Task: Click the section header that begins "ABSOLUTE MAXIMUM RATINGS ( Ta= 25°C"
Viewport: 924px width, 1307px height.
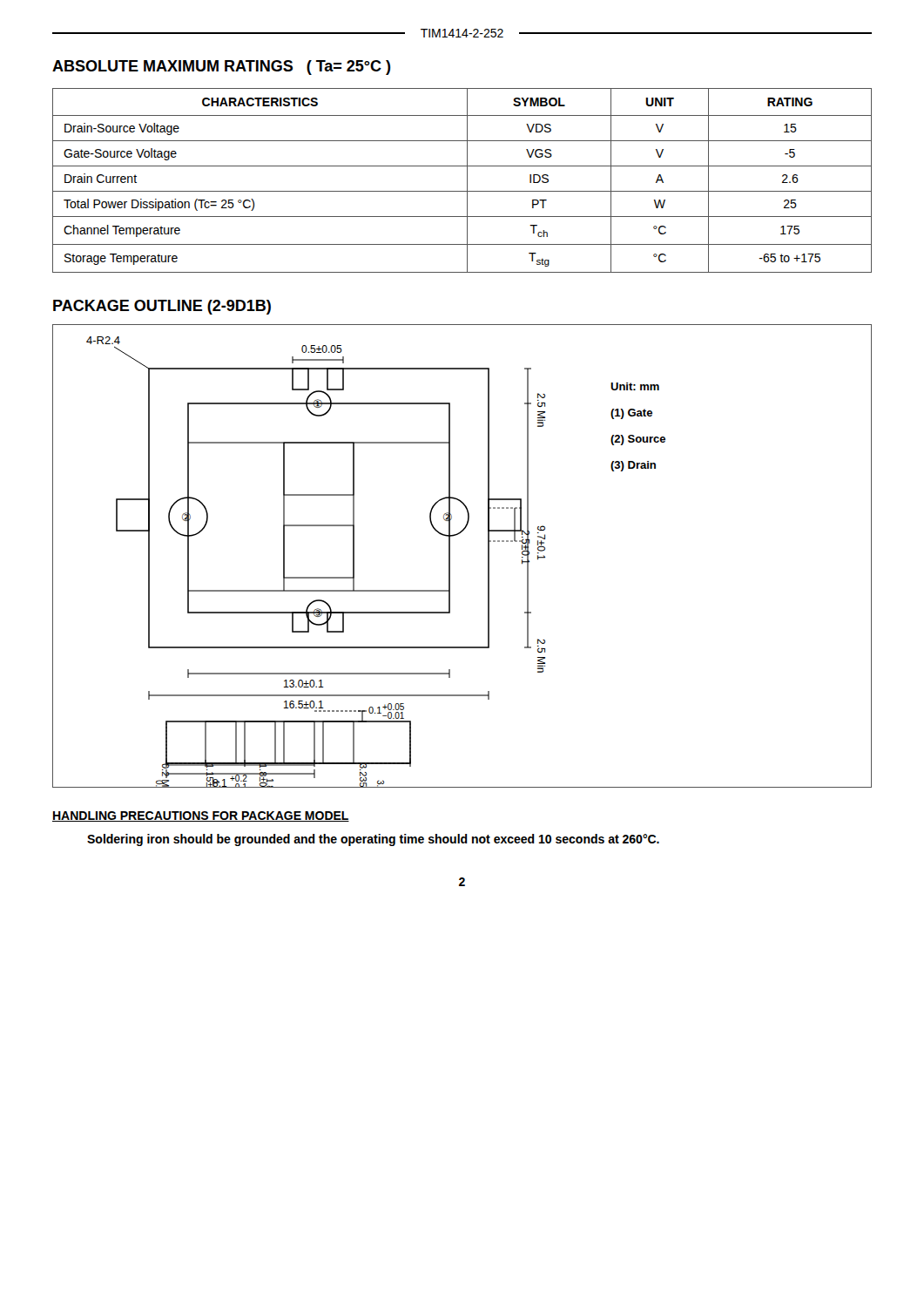Action: (x=222, y=66)
